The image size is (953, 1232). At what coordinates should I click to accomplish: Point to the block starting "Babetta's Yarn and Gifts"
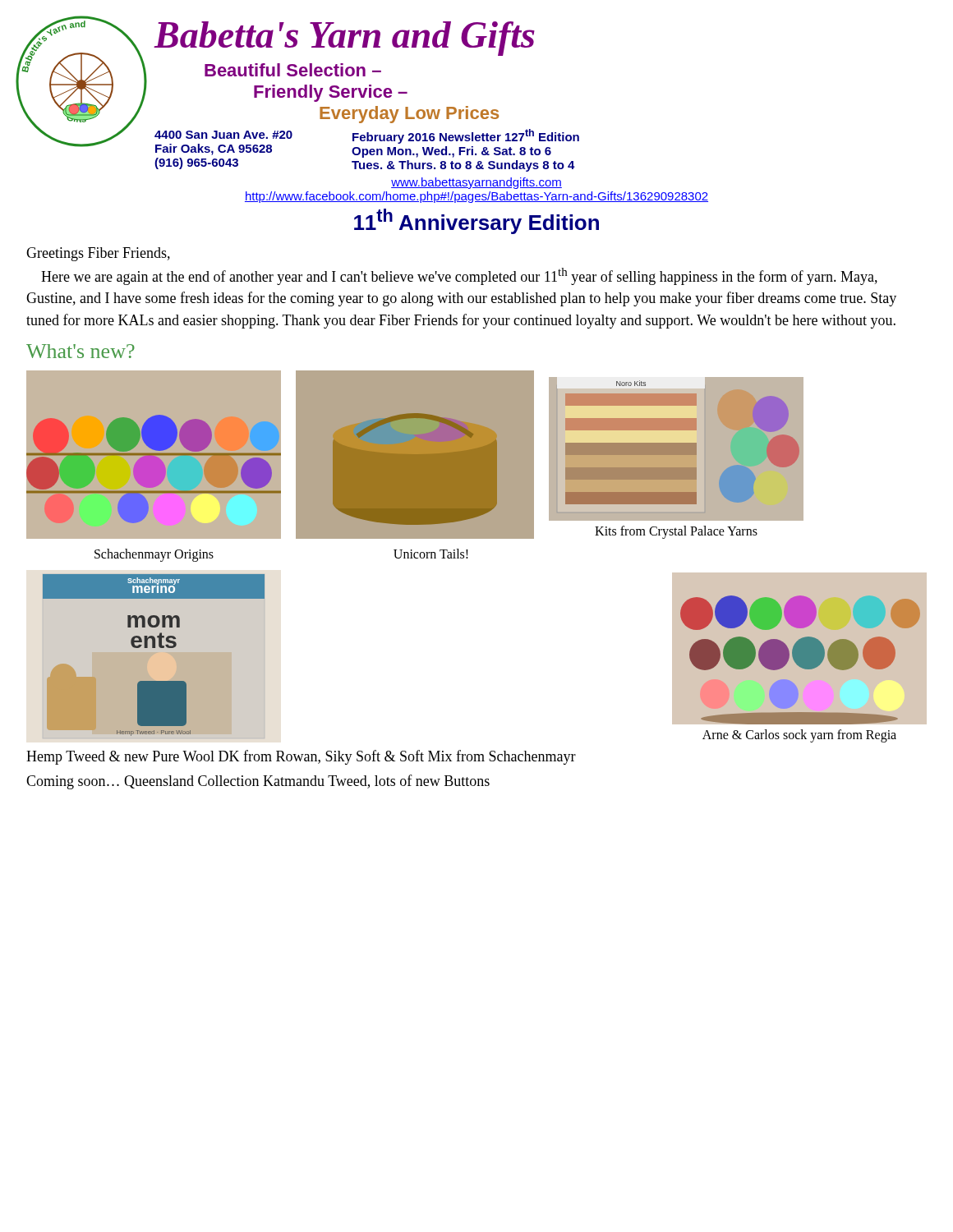tap(345, 35)
